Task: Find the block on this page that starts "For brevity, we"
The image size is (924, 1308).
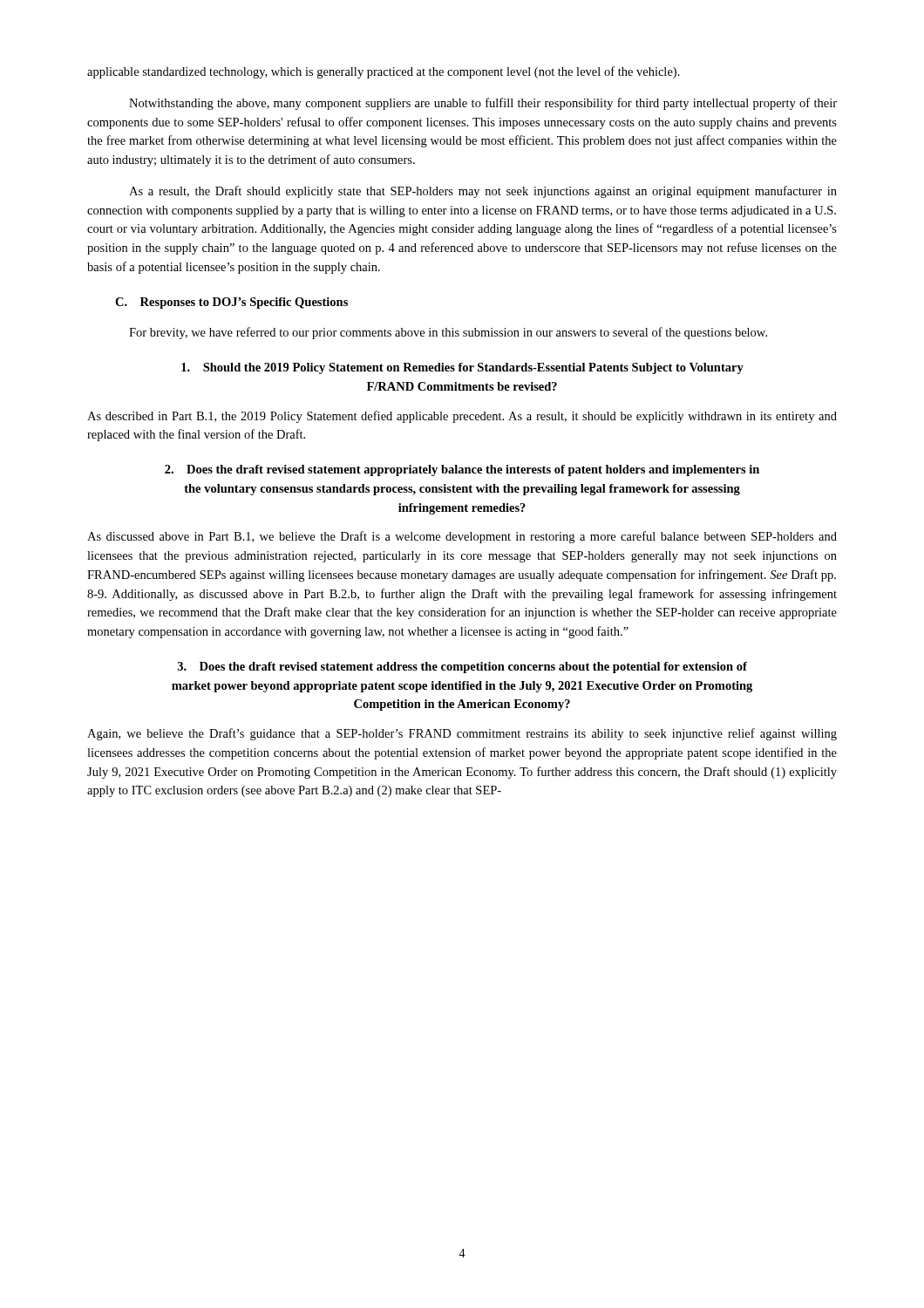Action: pos(462,333)
